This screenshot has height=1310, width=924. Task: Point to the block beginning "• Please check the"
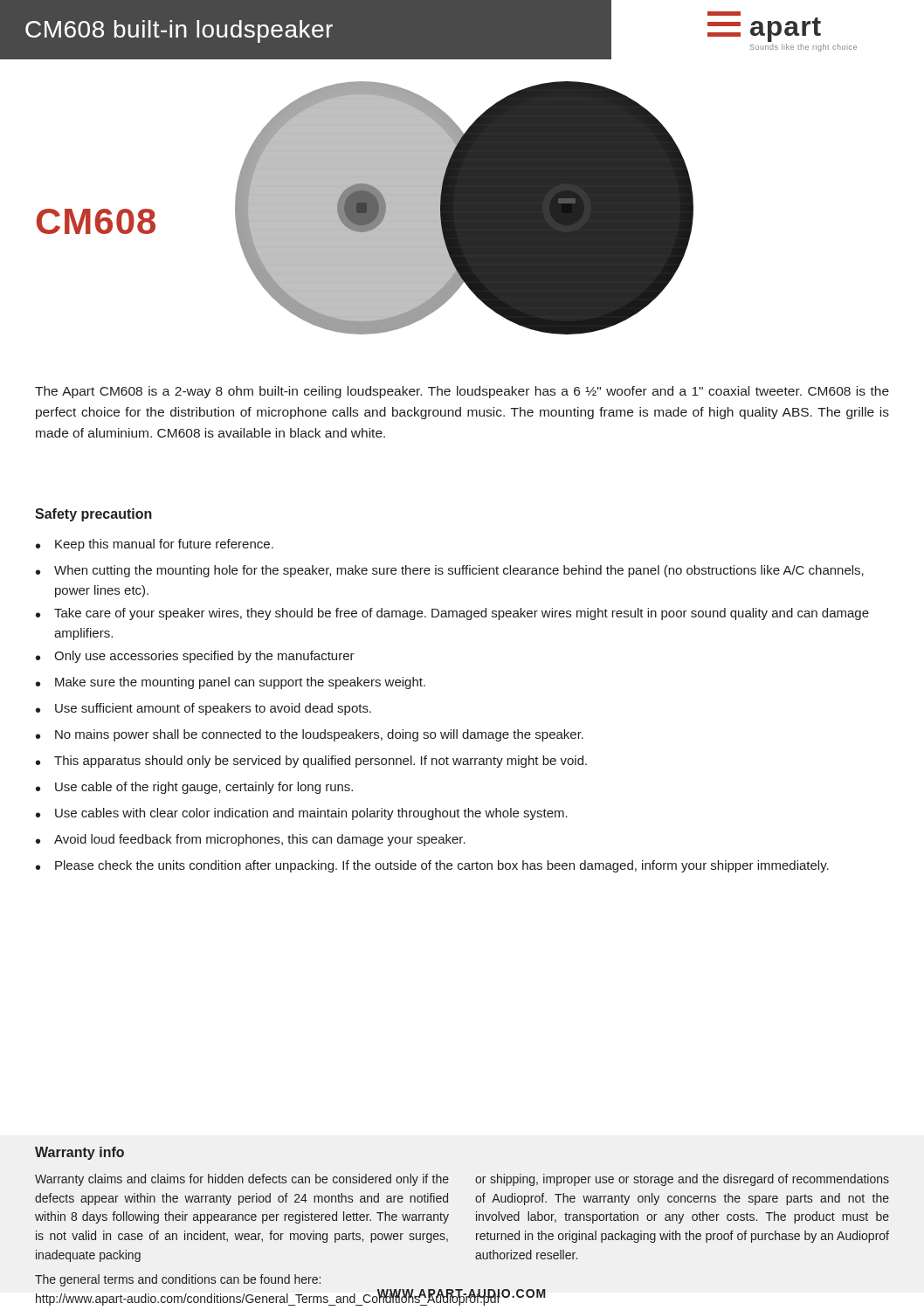462,867
